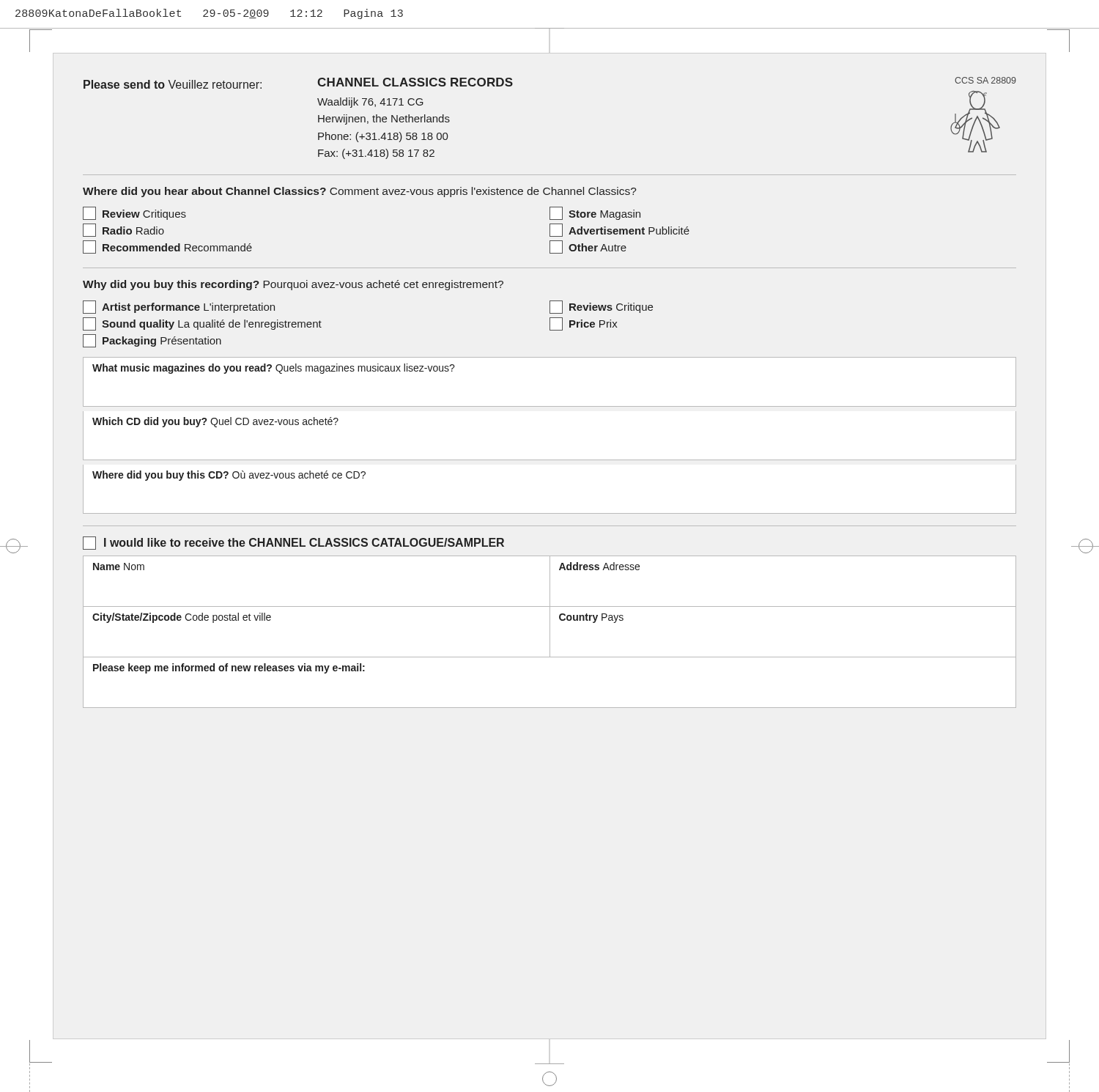The width and height of the screenshot is (1099, 1092).
Task: Click on the illustration
Action: (x=972, y=120)
